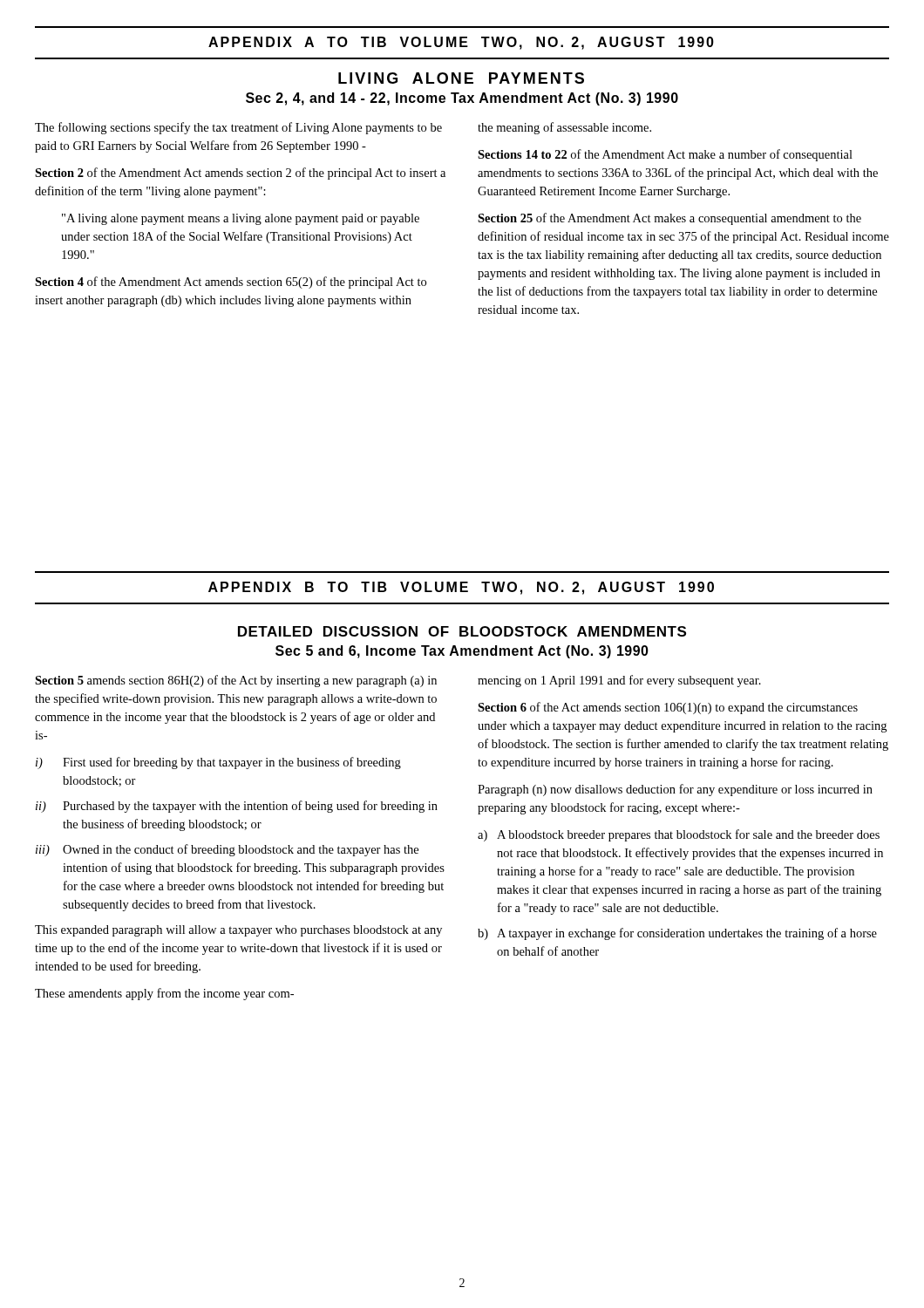Screen dimensions: 1308x924
Task: Click on the passage starting "Section 25 of"
Action: [683, 264]
